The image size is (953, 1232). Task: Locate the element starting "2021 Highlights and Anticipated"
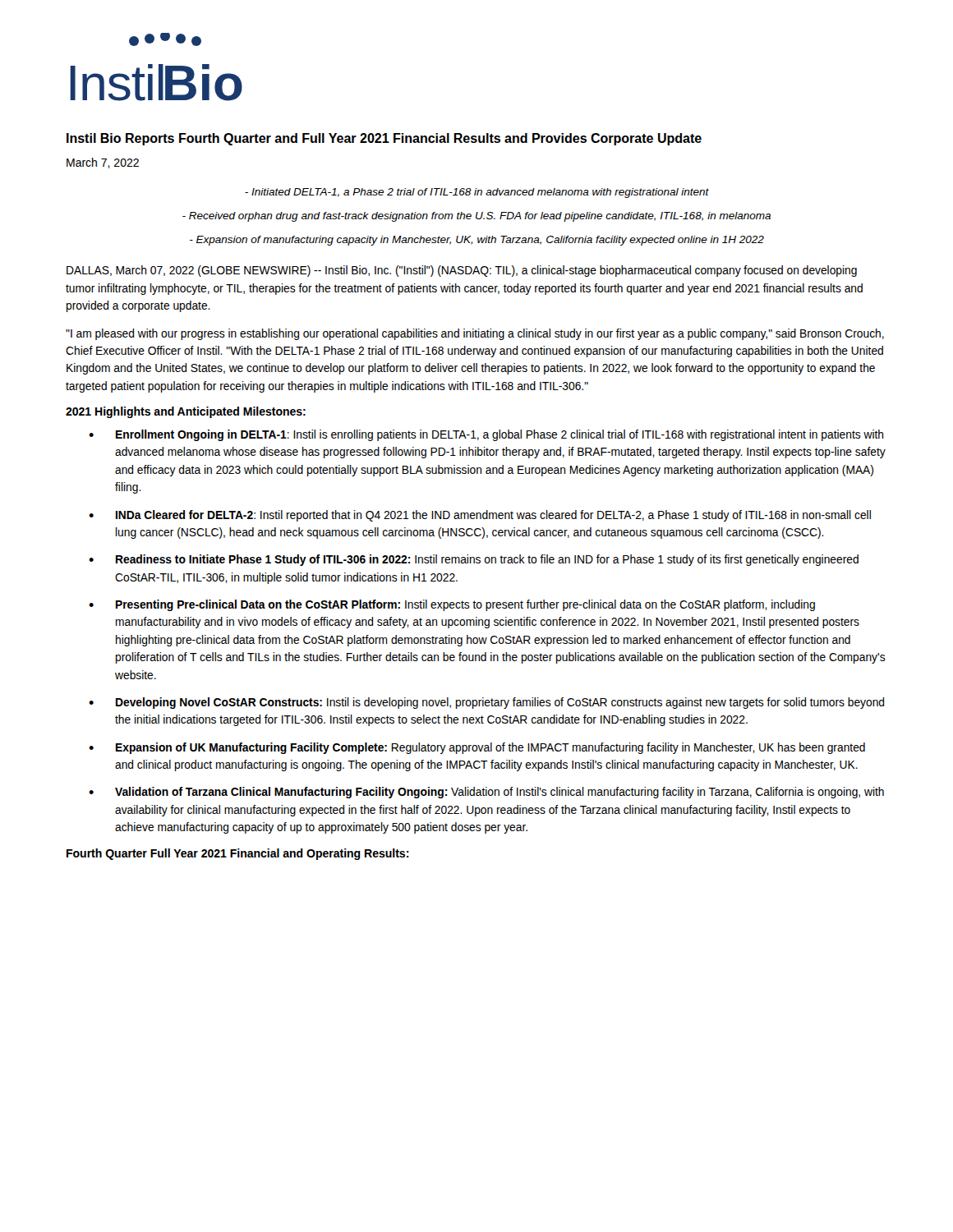coord(186,411)
